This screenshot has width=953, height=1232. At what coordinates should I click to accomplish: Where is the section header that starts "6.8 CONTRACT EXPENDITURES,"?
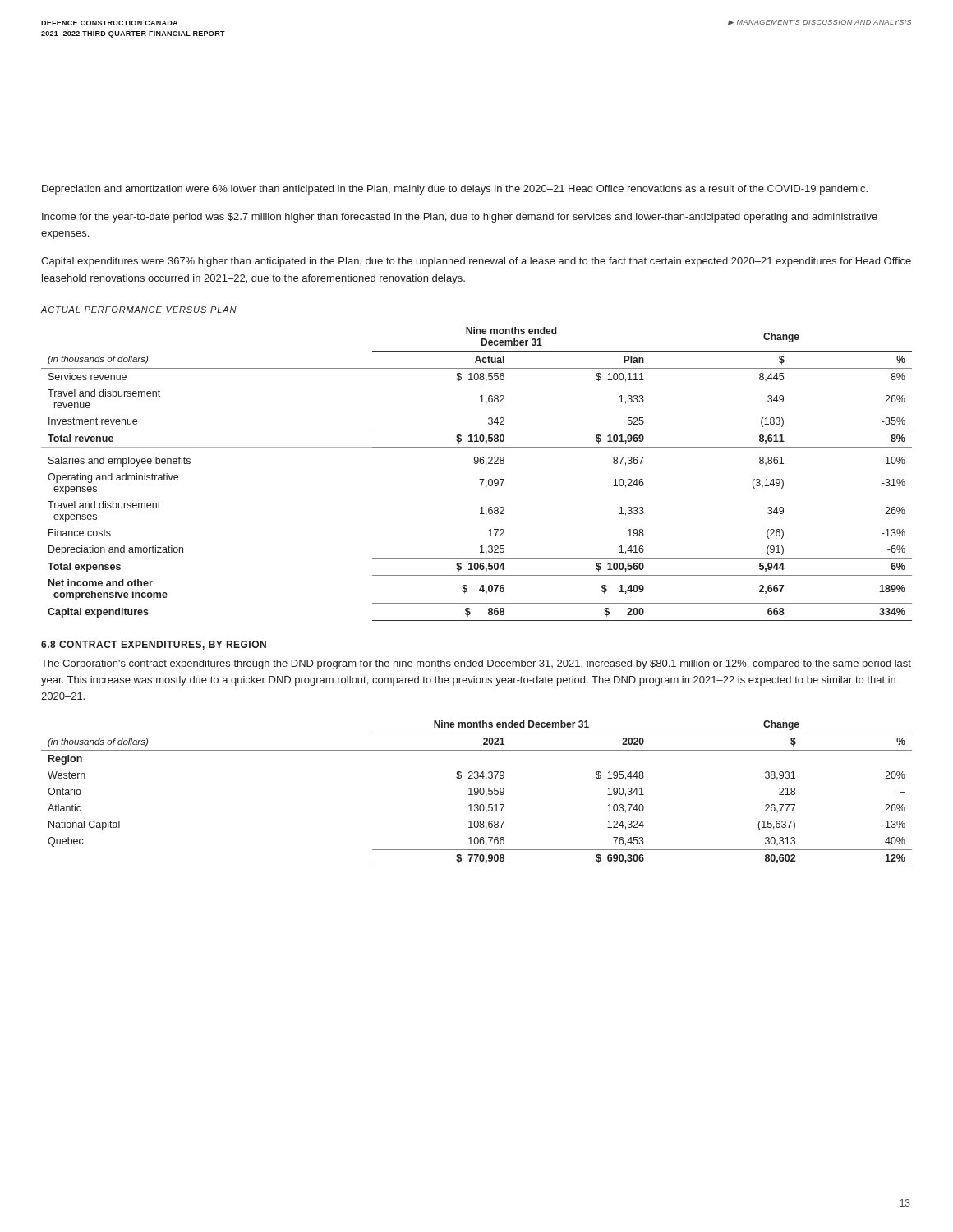click(x=154, y=645)
